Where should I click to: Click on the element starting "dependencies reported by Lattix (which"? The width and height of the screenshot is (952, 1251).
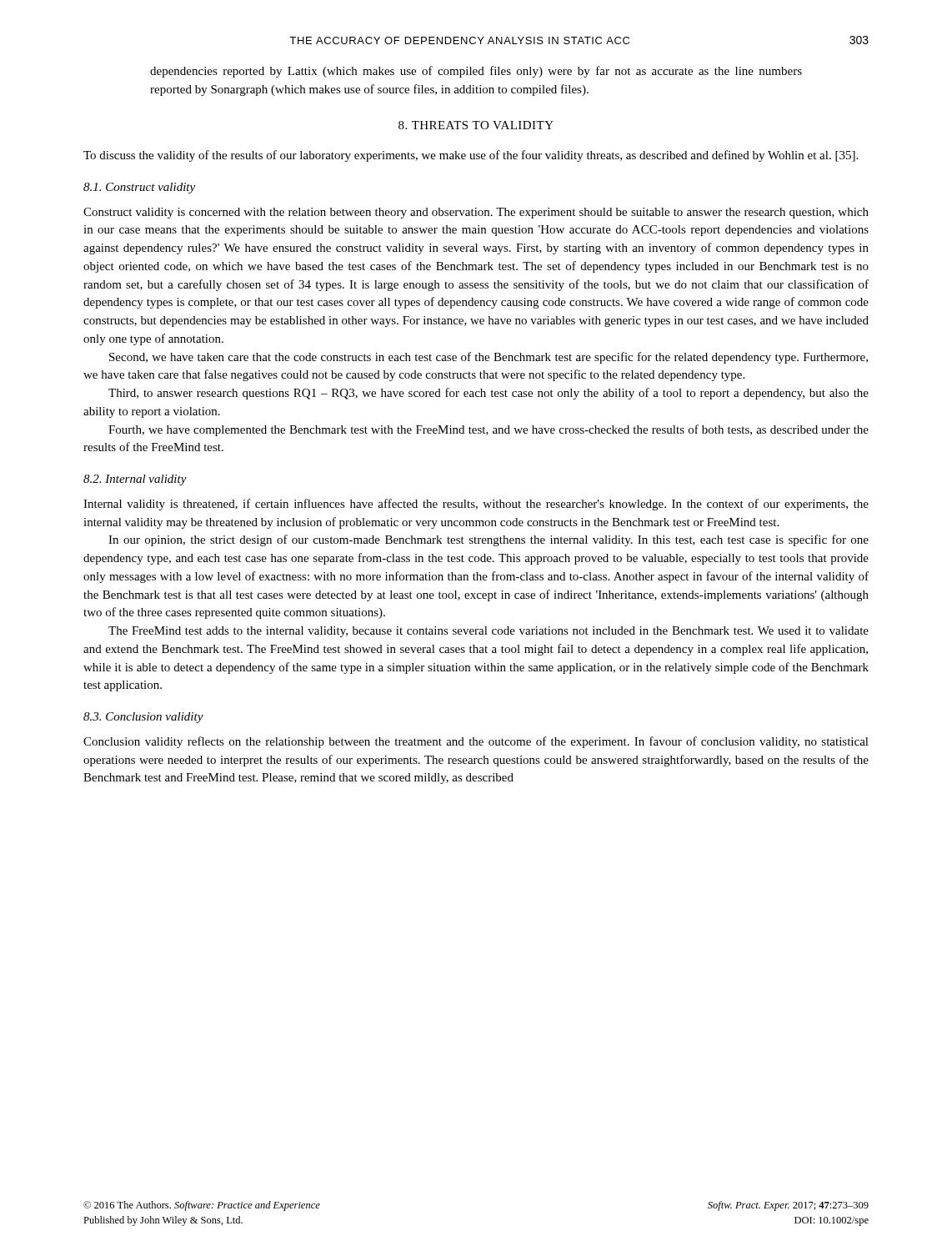(x=476, y=80)
